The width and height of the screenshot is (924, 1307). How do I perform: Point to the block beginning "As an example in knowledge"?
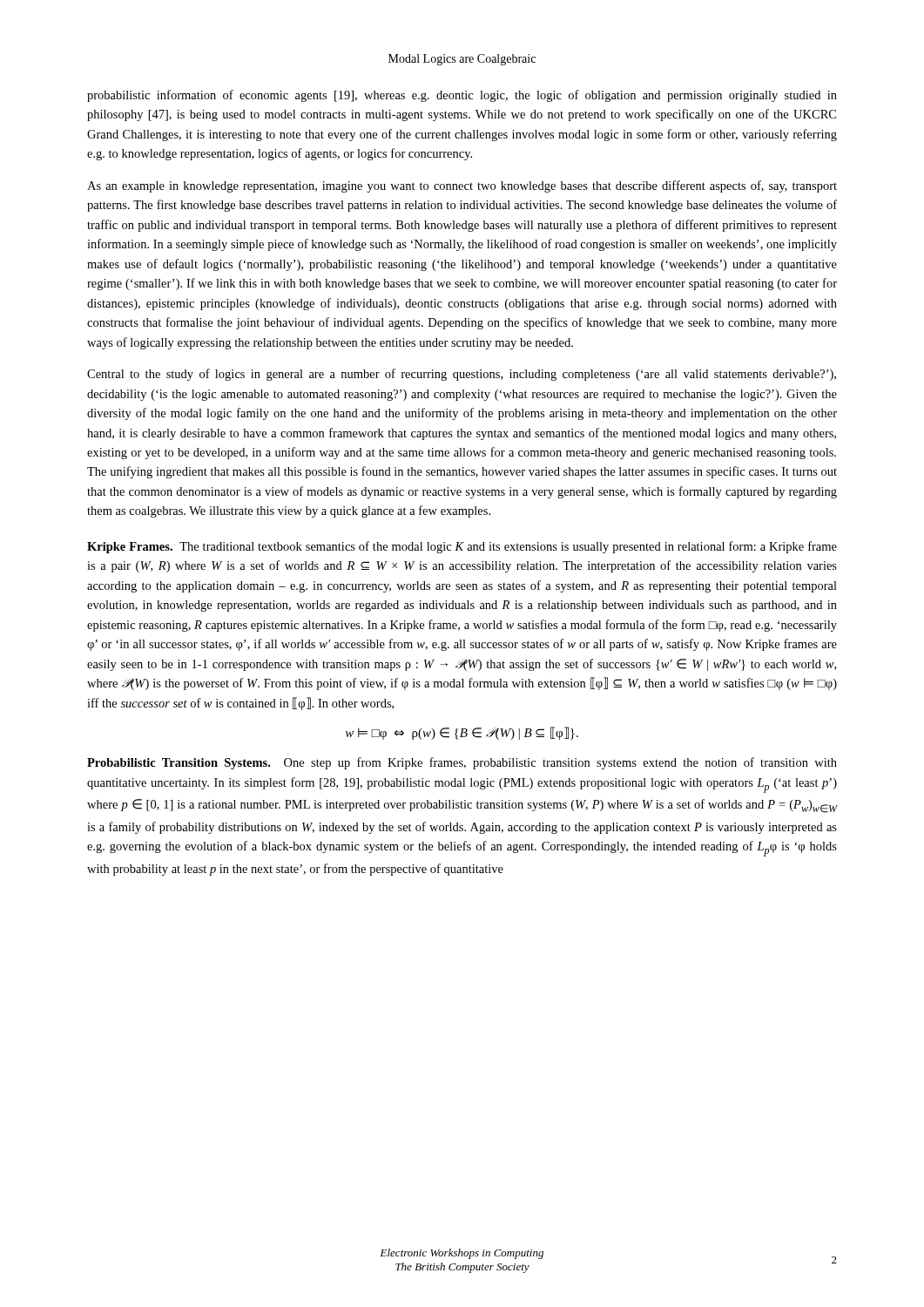point(462,264)
